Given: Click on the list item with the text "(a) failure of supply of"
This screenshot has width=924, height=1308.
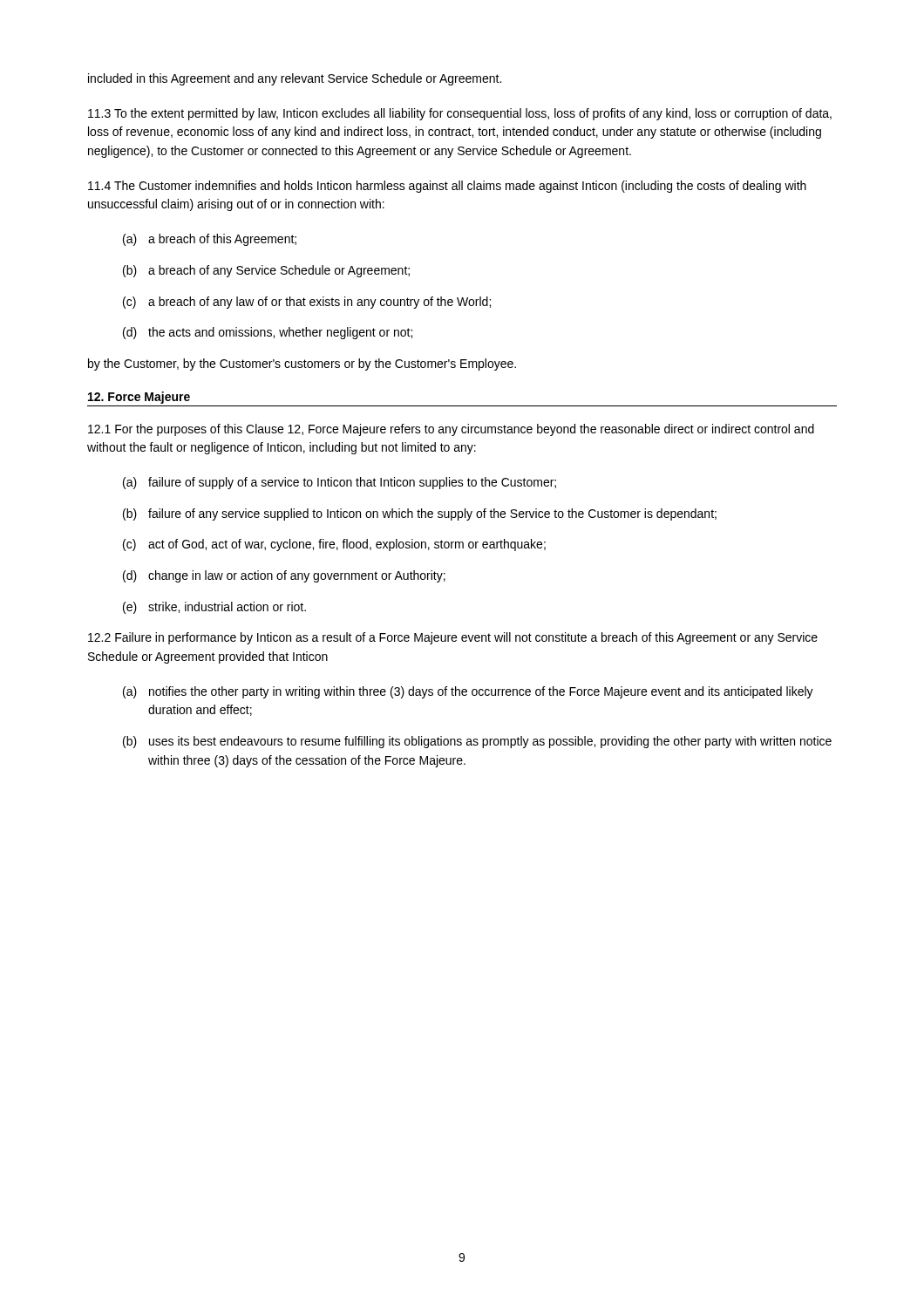Looking at the screenshot, I should [479, 483].
